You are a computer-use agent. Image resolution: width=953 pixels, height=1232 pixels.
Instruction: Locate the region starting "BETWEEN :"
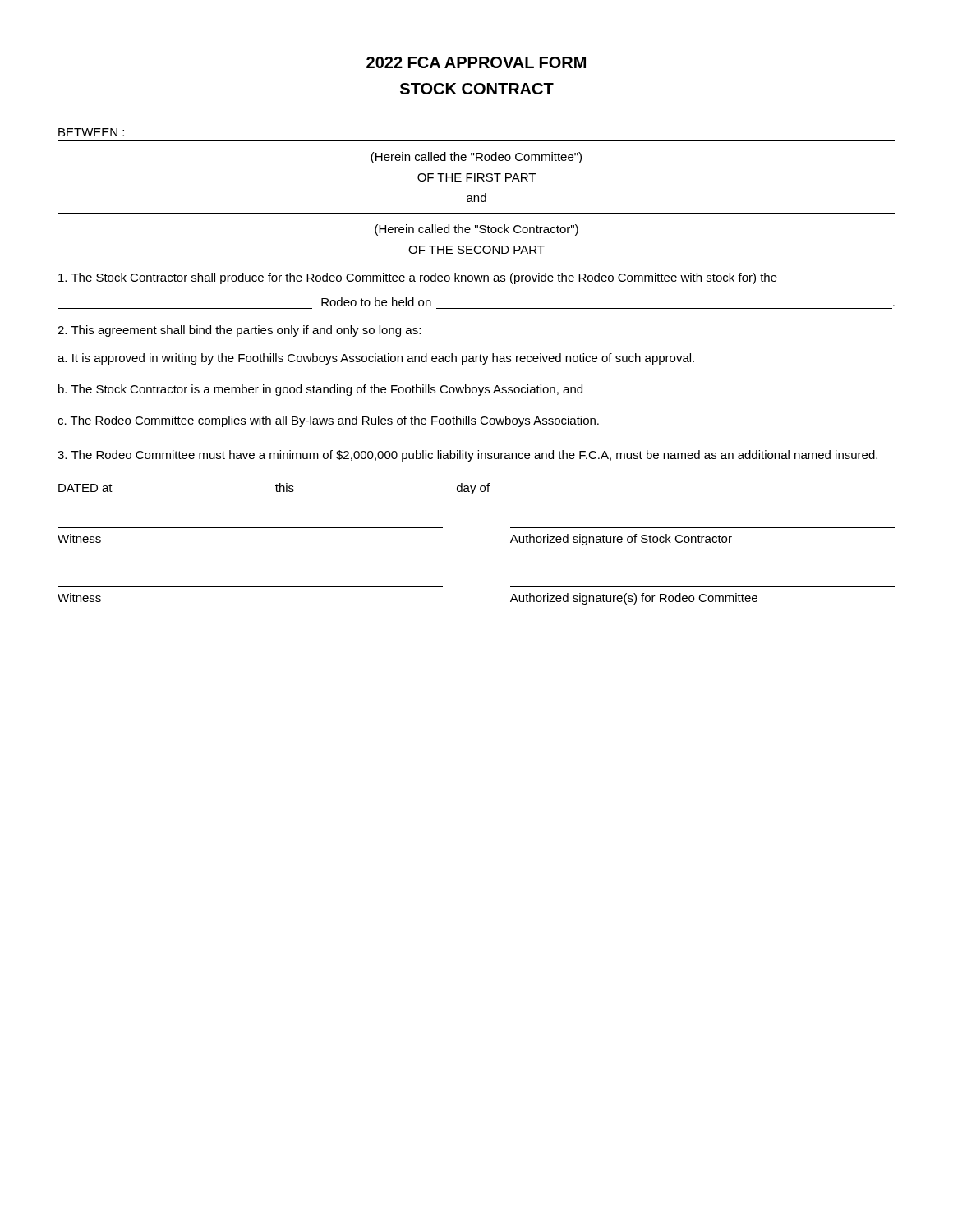(x=93, y=132)
